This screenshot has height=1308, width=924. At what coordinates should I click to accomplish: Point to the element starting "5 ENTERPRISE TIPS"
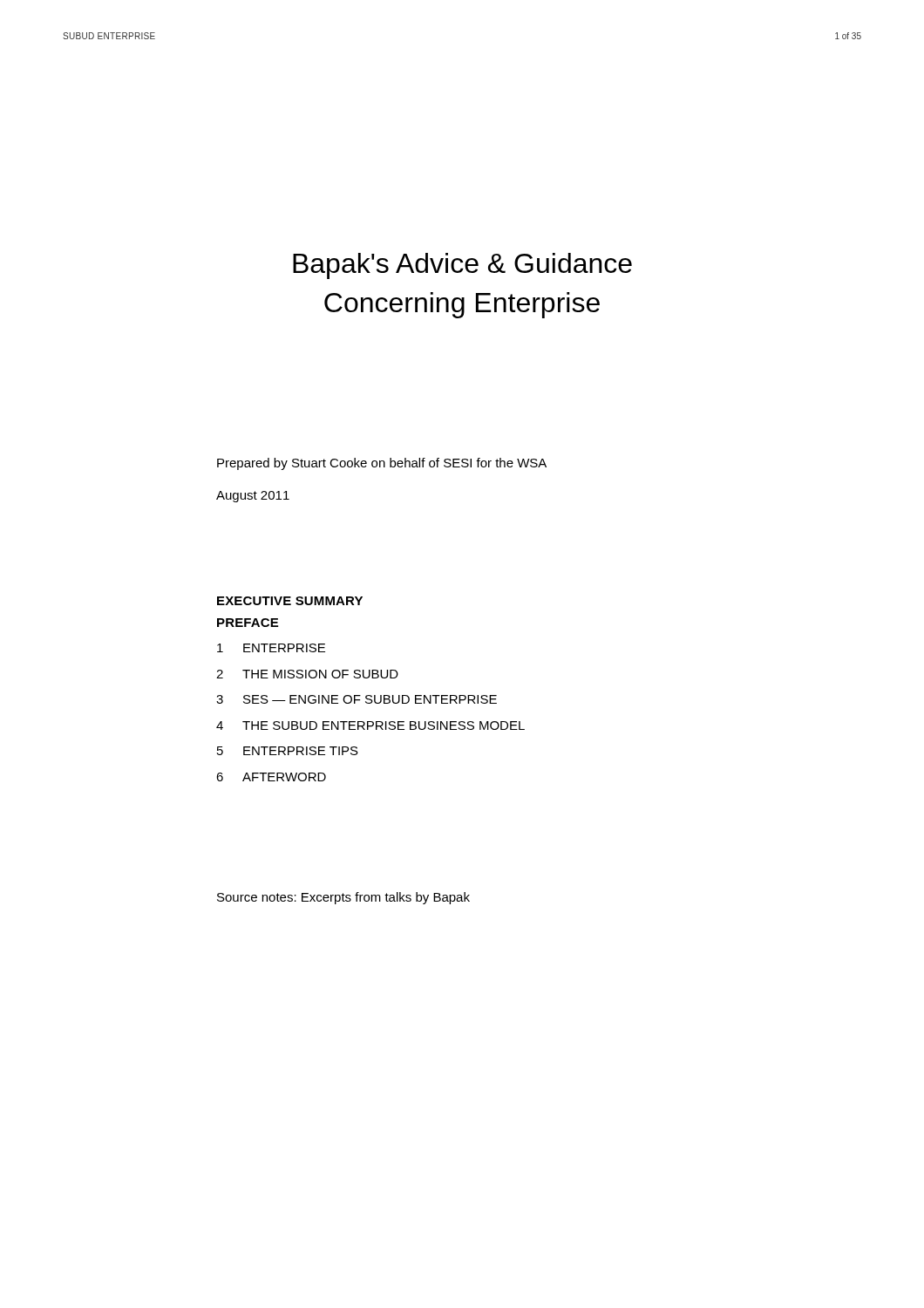(287, 751)
